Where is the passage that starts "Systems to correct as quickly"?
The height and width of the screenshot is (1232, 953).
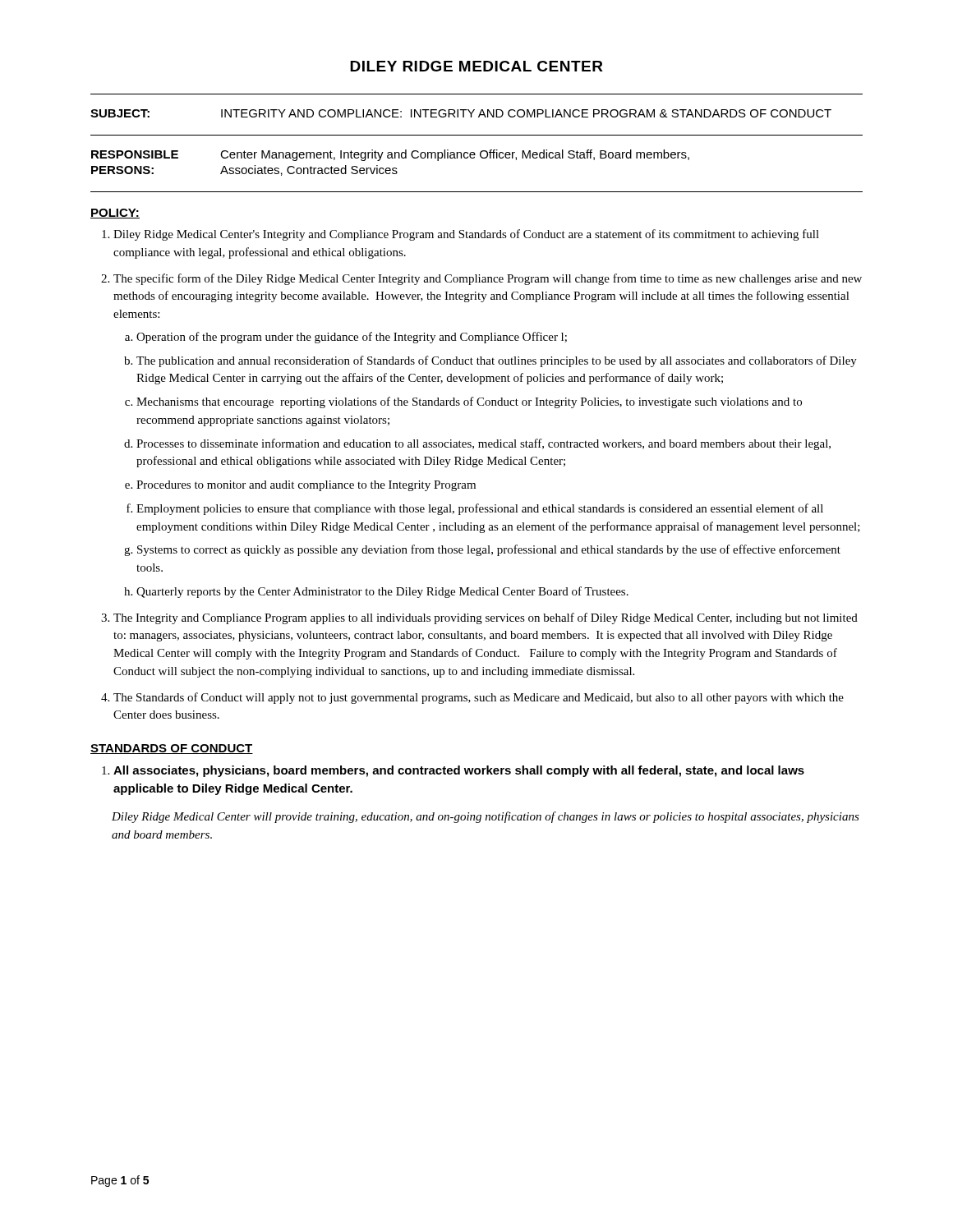488,559
